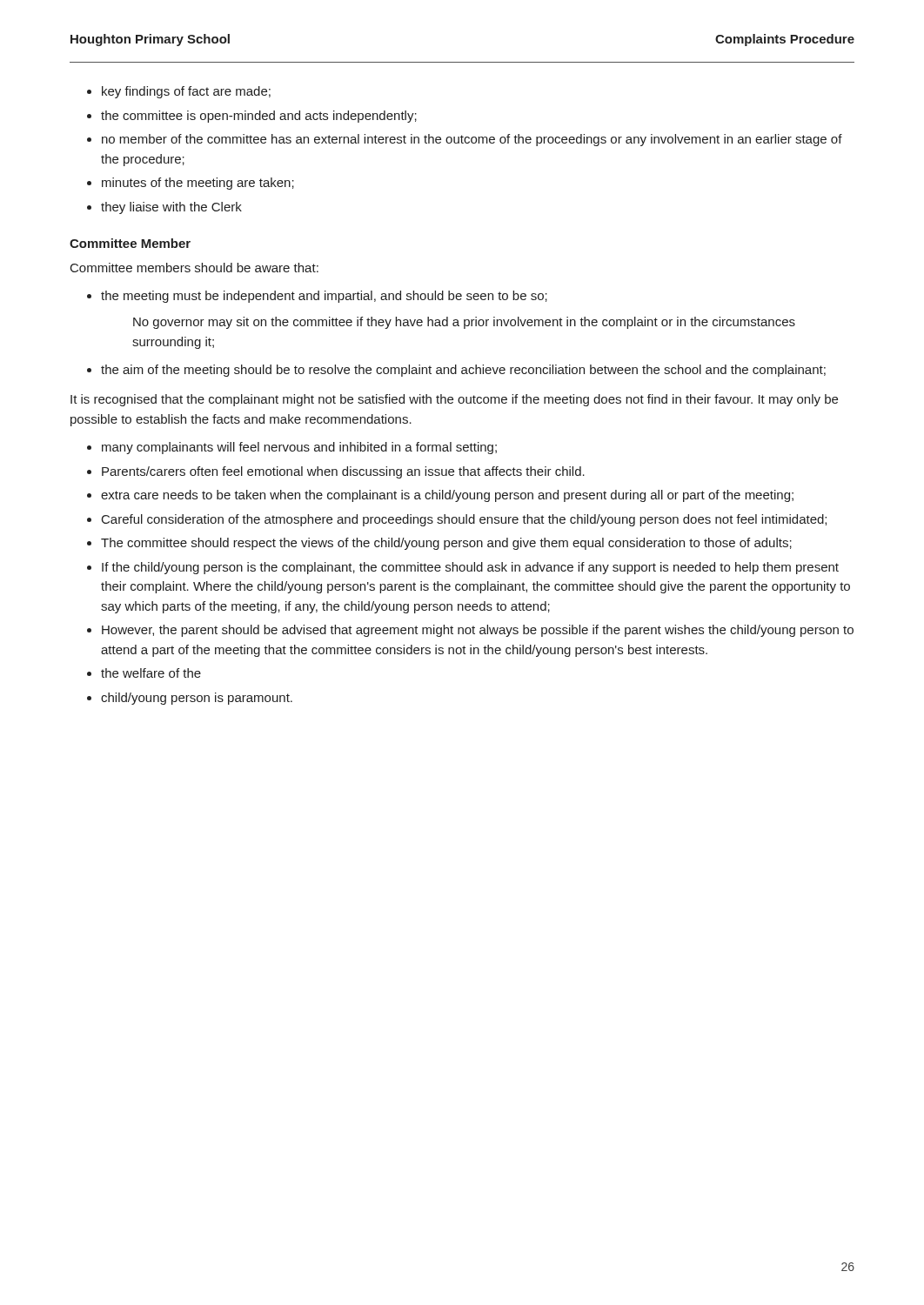Image resolution: width=924 pixels, height=1305 pixels.
Task: Locate the text "Committee Member"
Action: 130,243
